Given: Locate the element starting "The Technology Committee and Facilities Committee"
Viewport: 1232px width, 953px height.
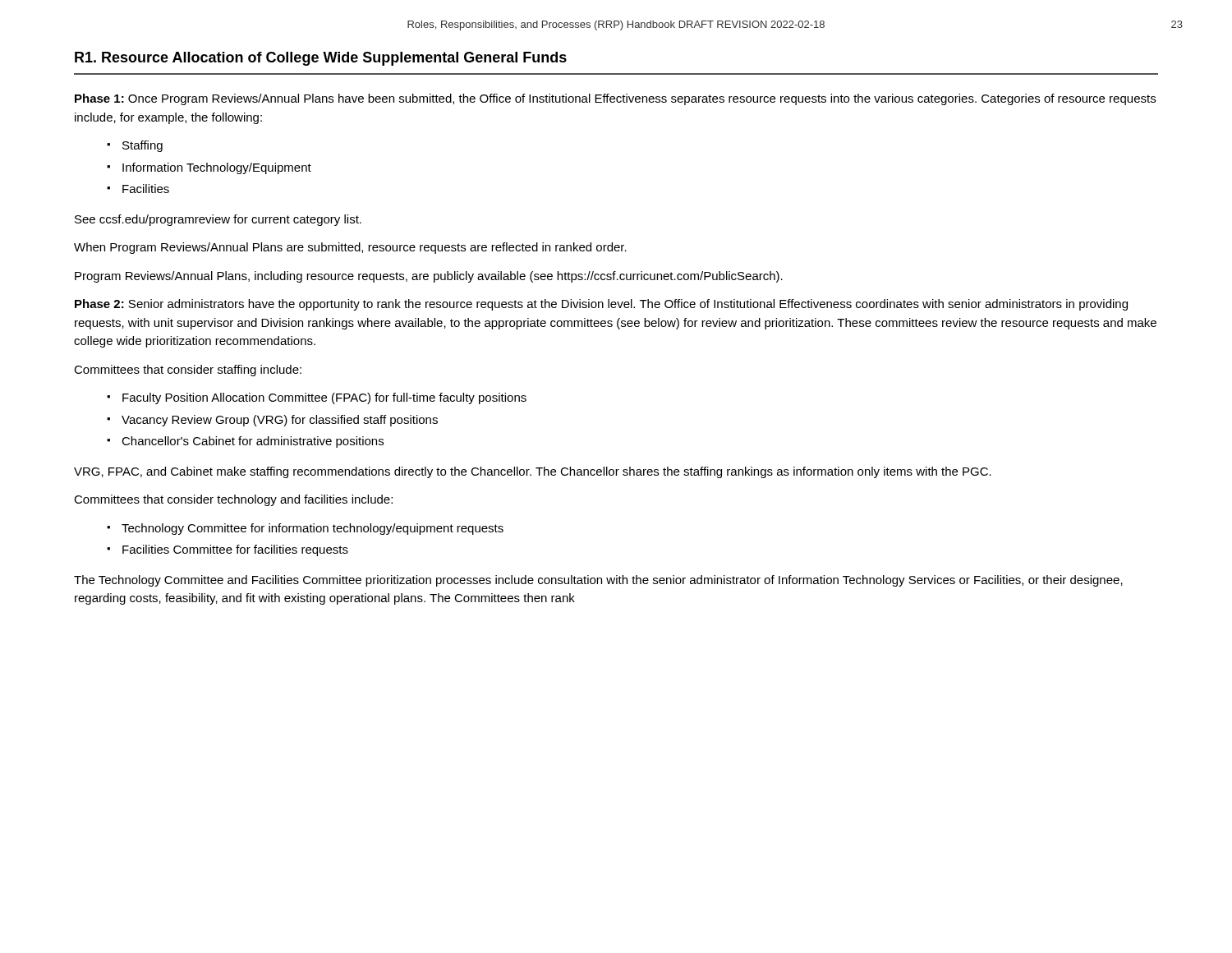Looking at the screenshot, I should click(599, 588).
